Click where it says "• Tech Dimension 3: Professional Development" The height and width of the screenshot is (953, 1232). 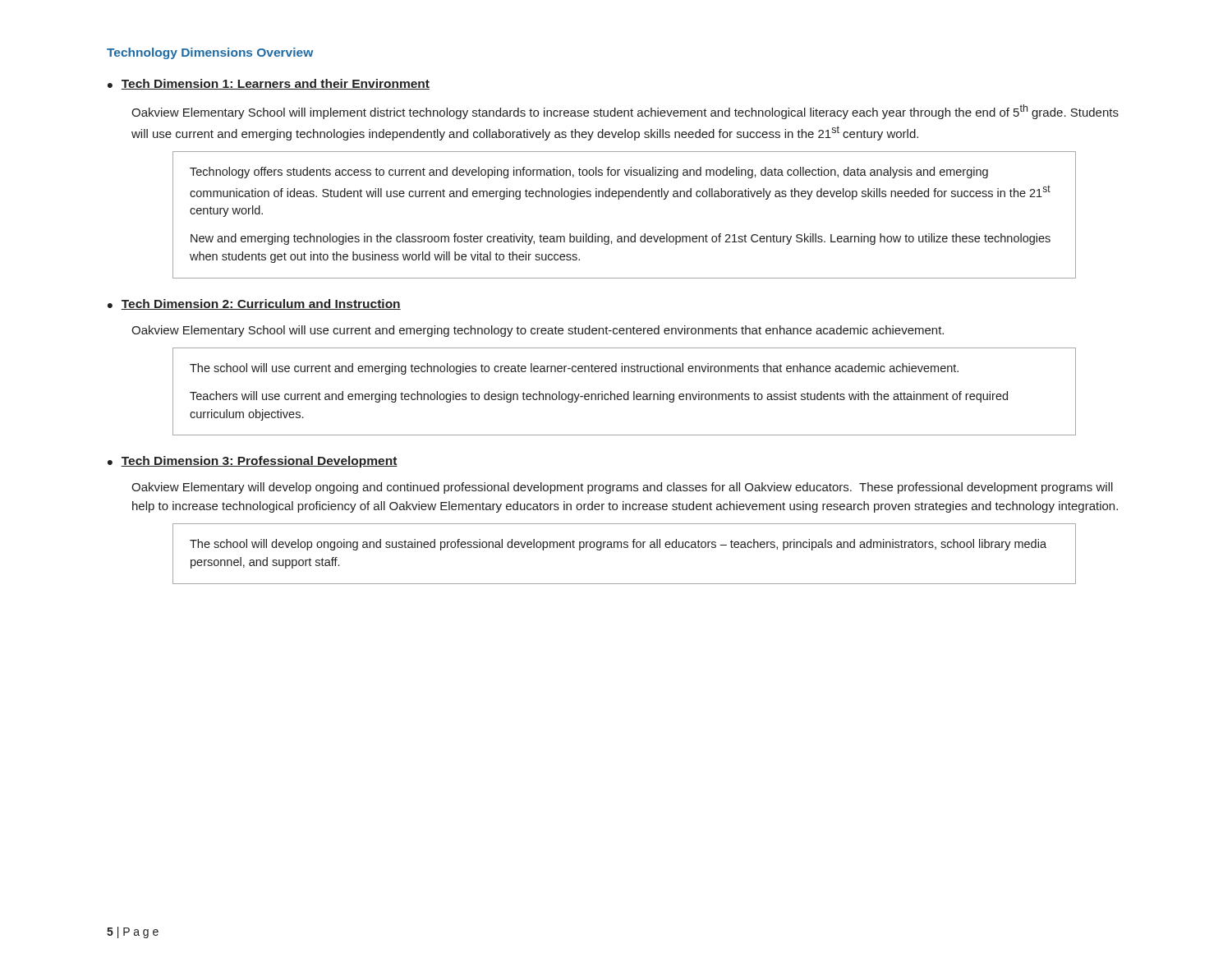[x=252, y=463]
